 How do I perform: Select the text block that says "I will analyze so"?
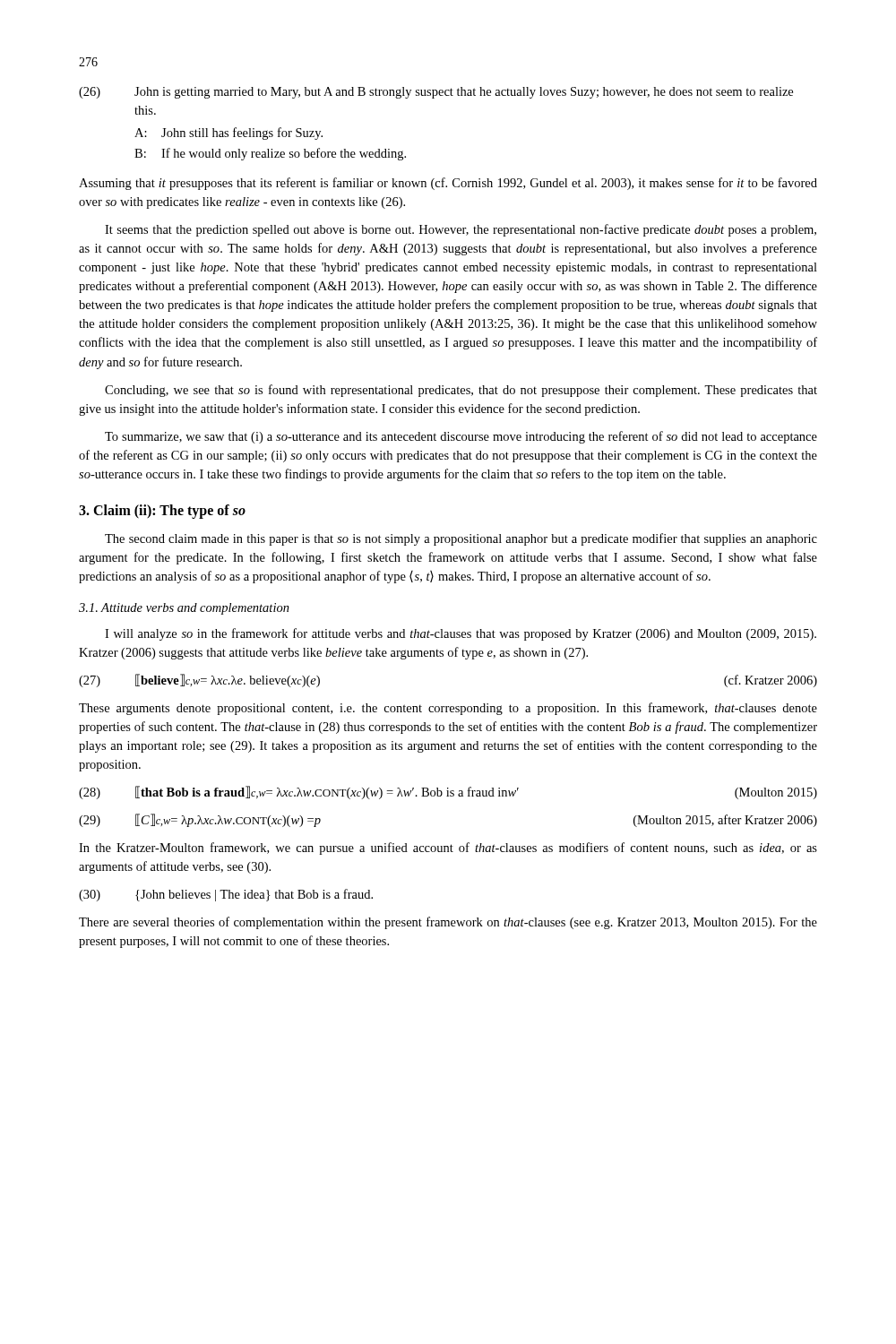click(x=448, y=643)
